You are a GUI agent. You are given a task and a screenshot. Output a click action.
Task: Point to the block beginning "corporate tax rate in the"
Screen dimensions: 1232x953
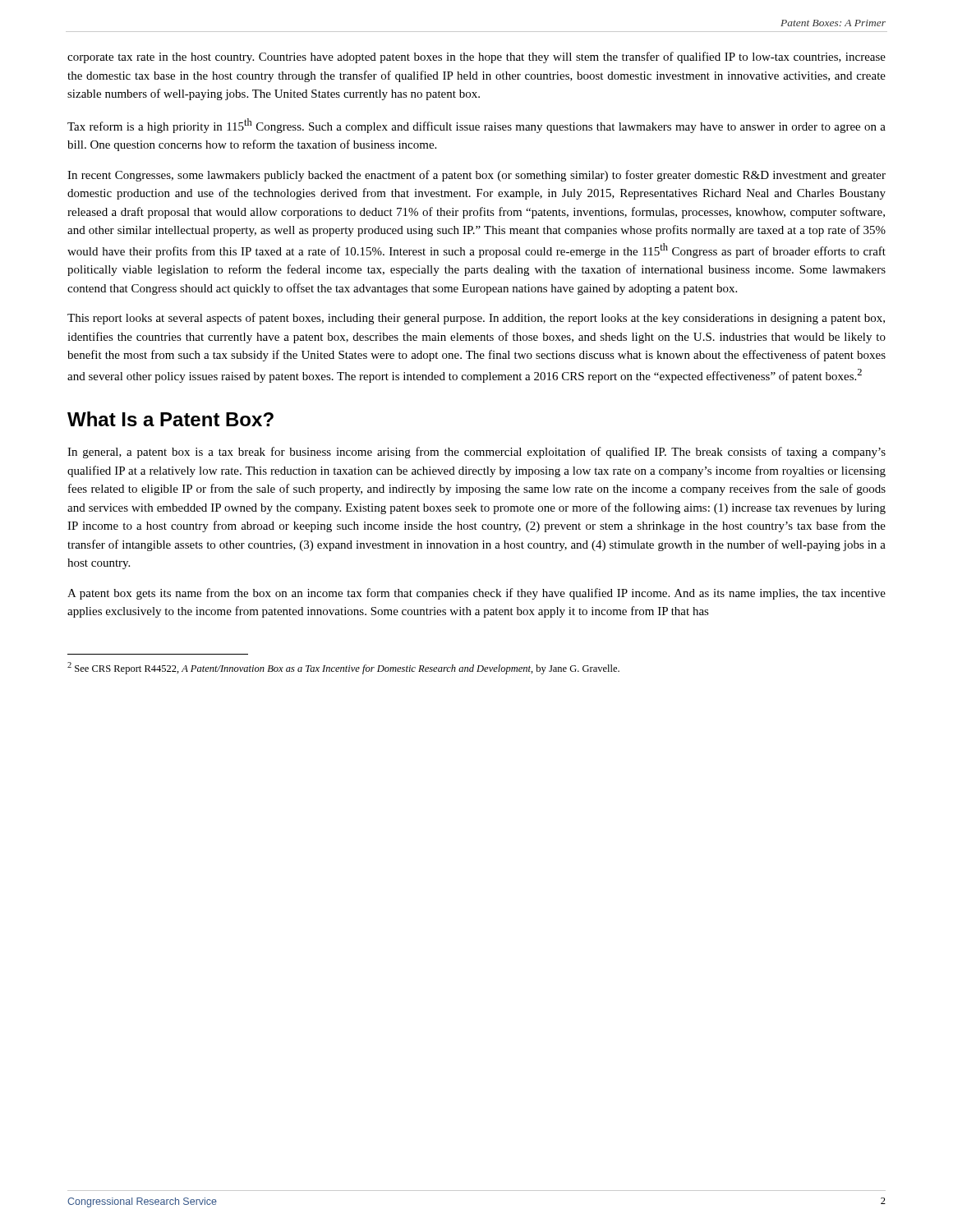476,75
